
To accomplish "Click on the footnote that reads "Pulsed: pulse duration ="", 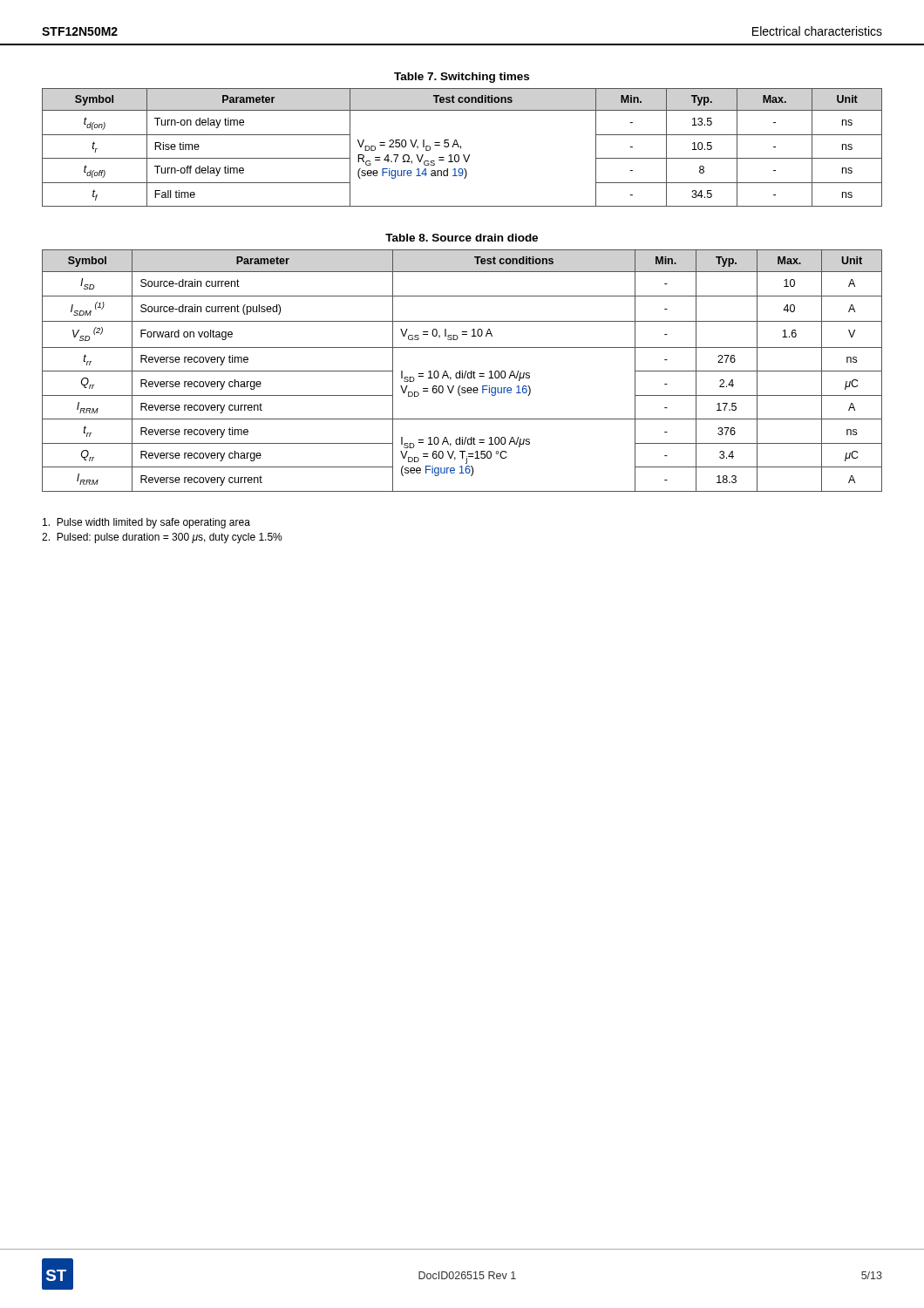I will pos(162,537).
